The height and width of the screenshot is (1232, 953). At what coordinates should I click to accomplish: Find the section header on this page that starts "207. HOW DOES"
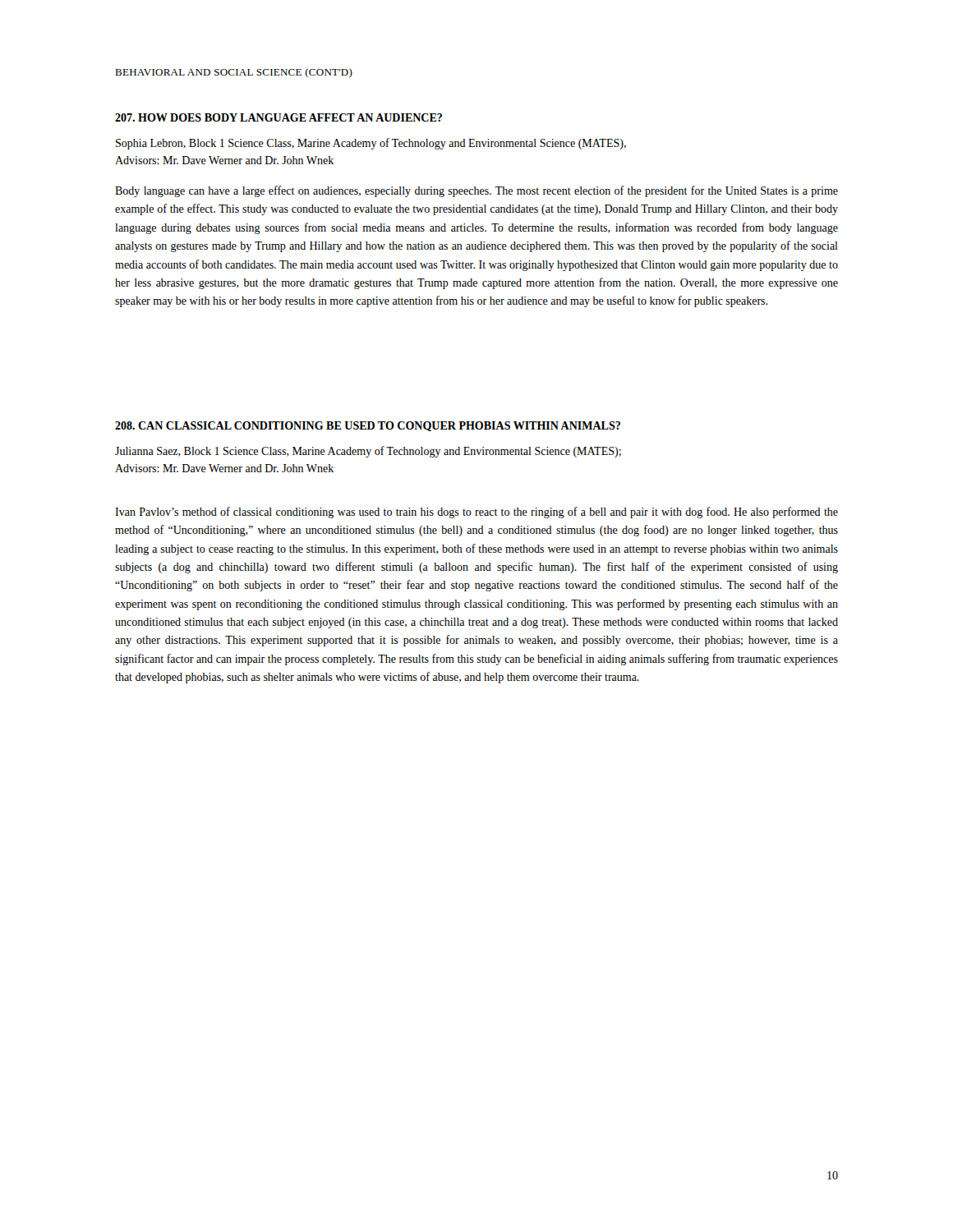(279, 118)
